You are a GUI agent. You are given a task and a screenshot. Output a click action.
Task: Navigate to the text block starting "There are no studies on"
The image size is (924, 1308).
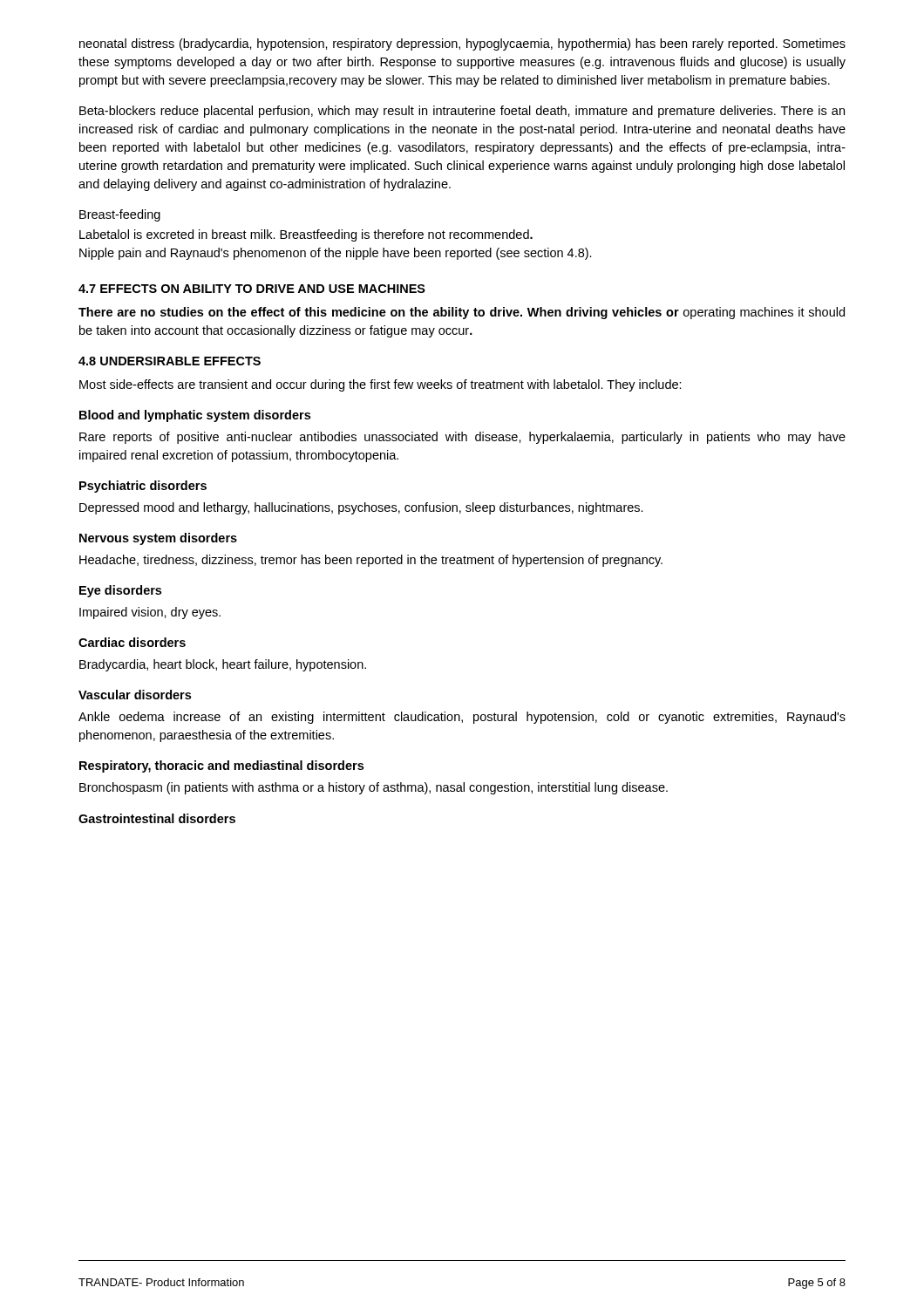[x=462, y=322]
